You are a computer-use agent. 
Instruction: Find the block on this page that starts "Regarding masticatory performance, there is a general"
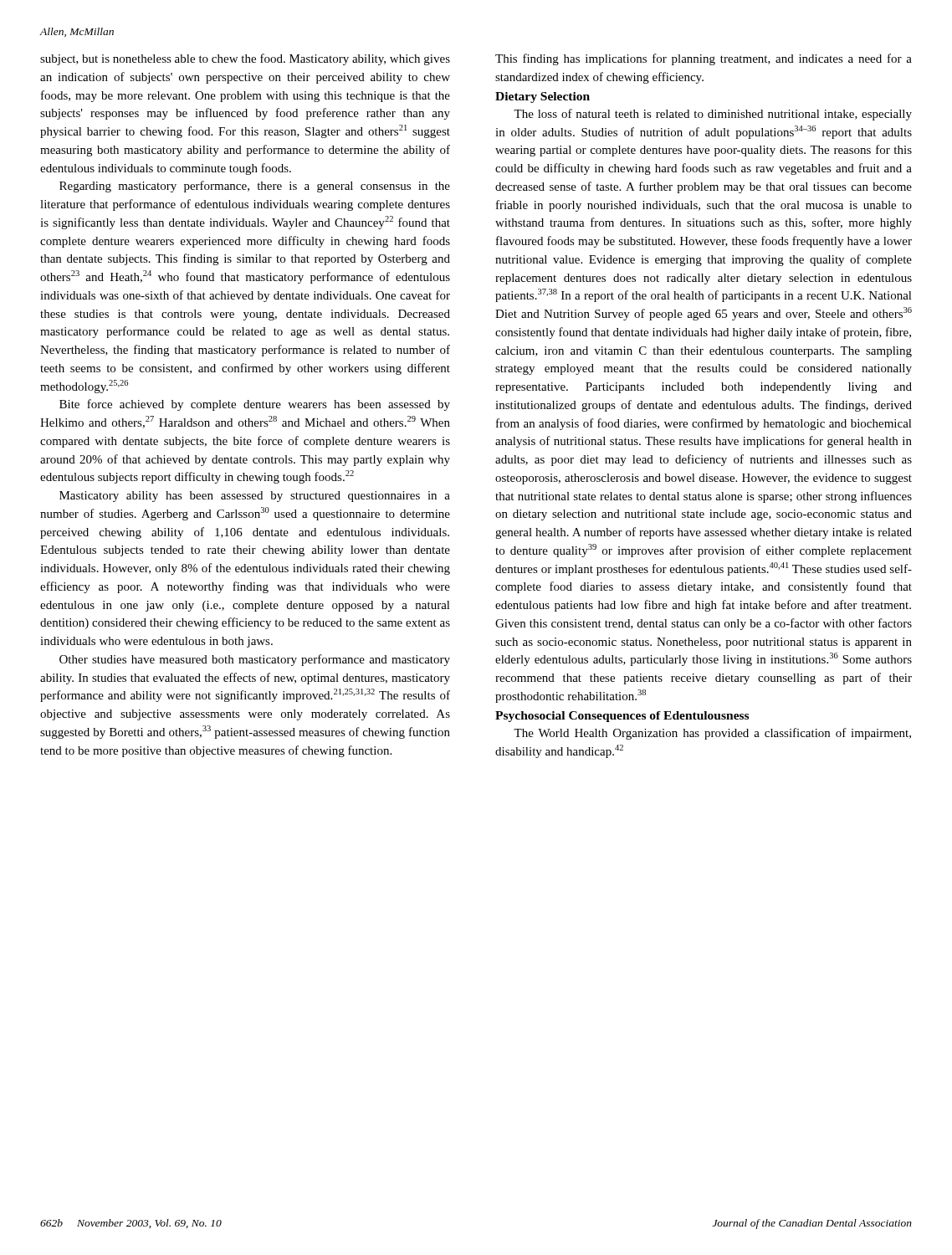coord(245,287)
